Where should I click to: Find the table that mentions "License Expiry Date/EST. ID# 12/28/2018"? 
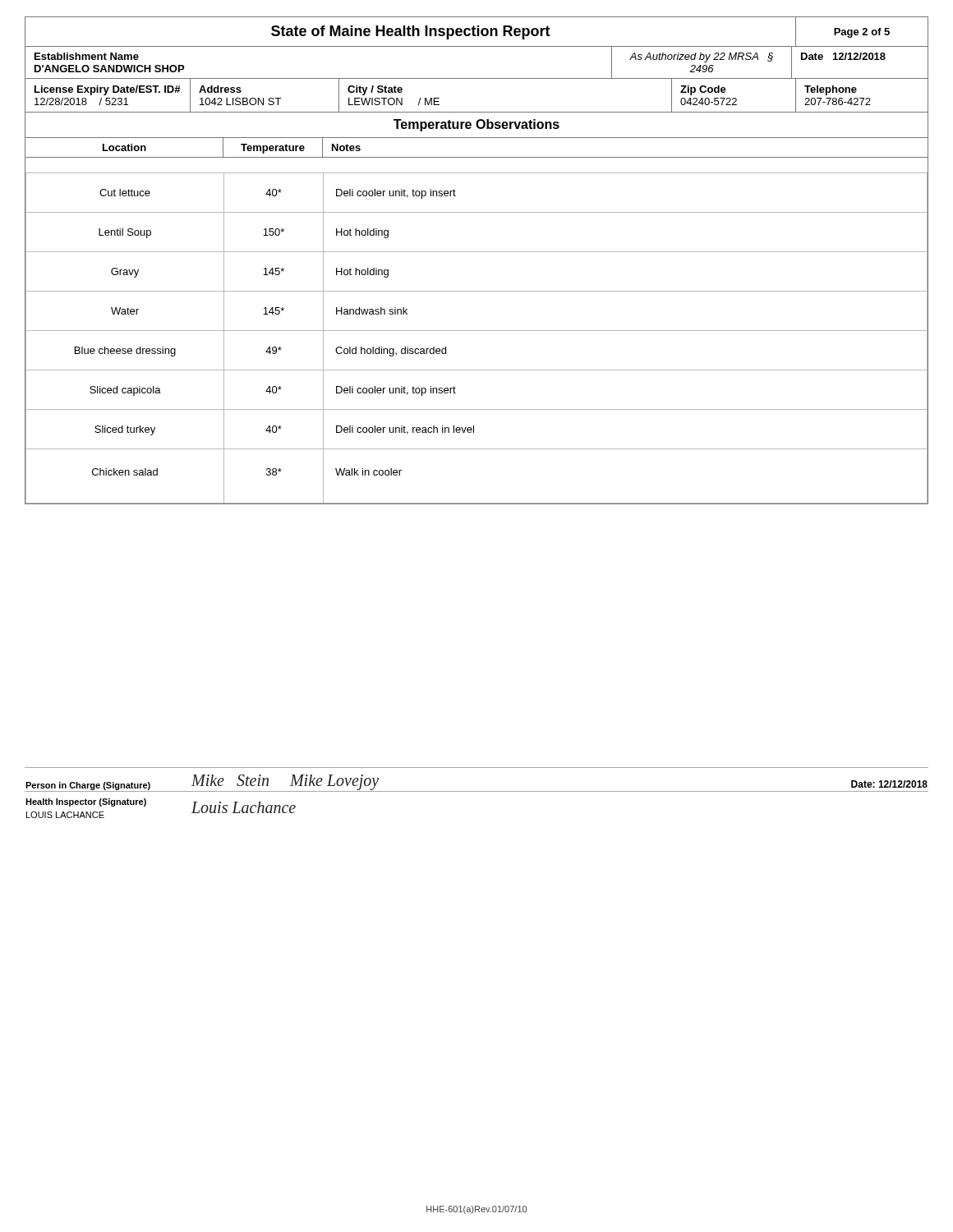pos(476,96)
